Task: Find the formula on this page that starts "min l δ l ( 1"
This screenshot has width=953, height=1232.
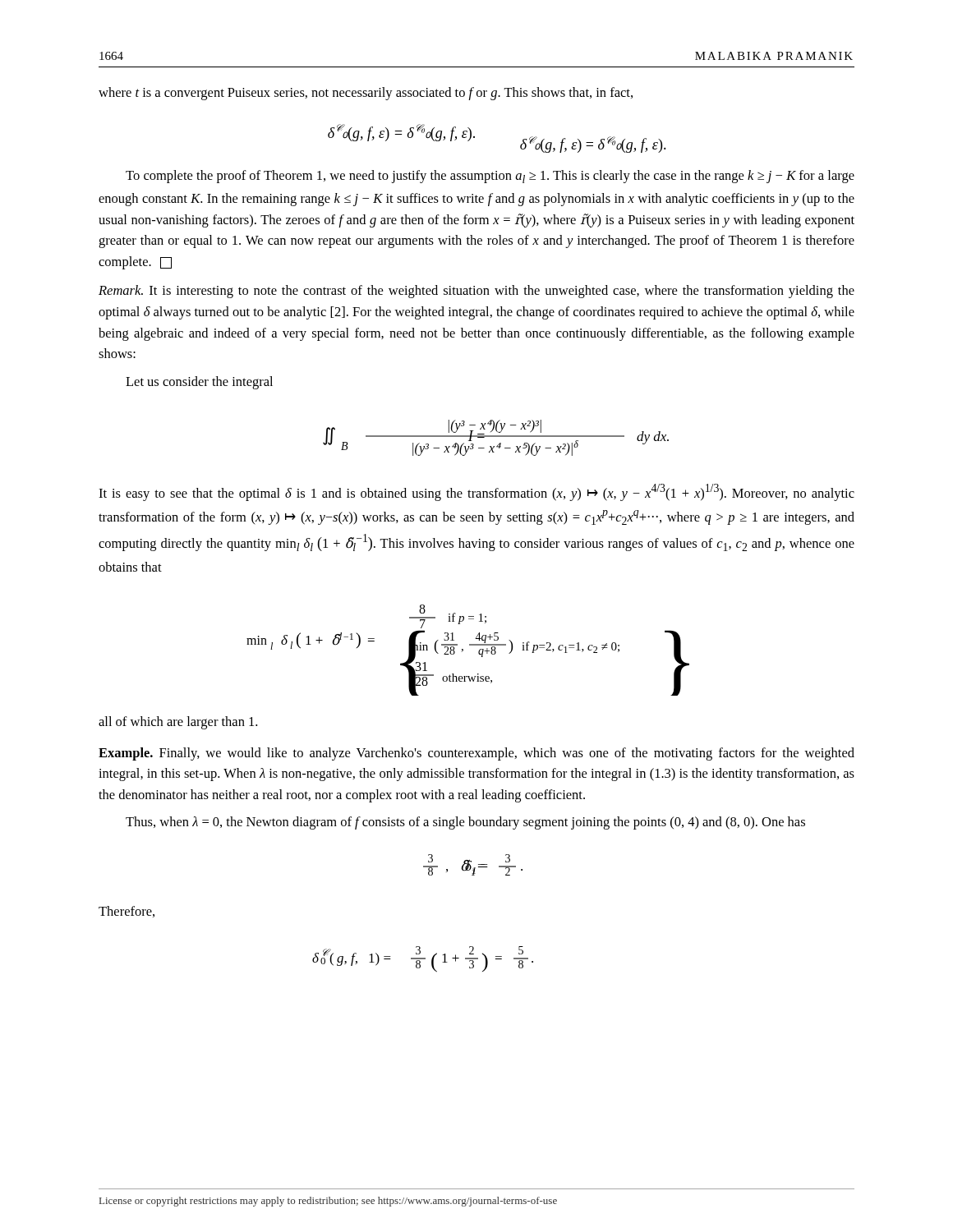Action: (x=476, y=644)
